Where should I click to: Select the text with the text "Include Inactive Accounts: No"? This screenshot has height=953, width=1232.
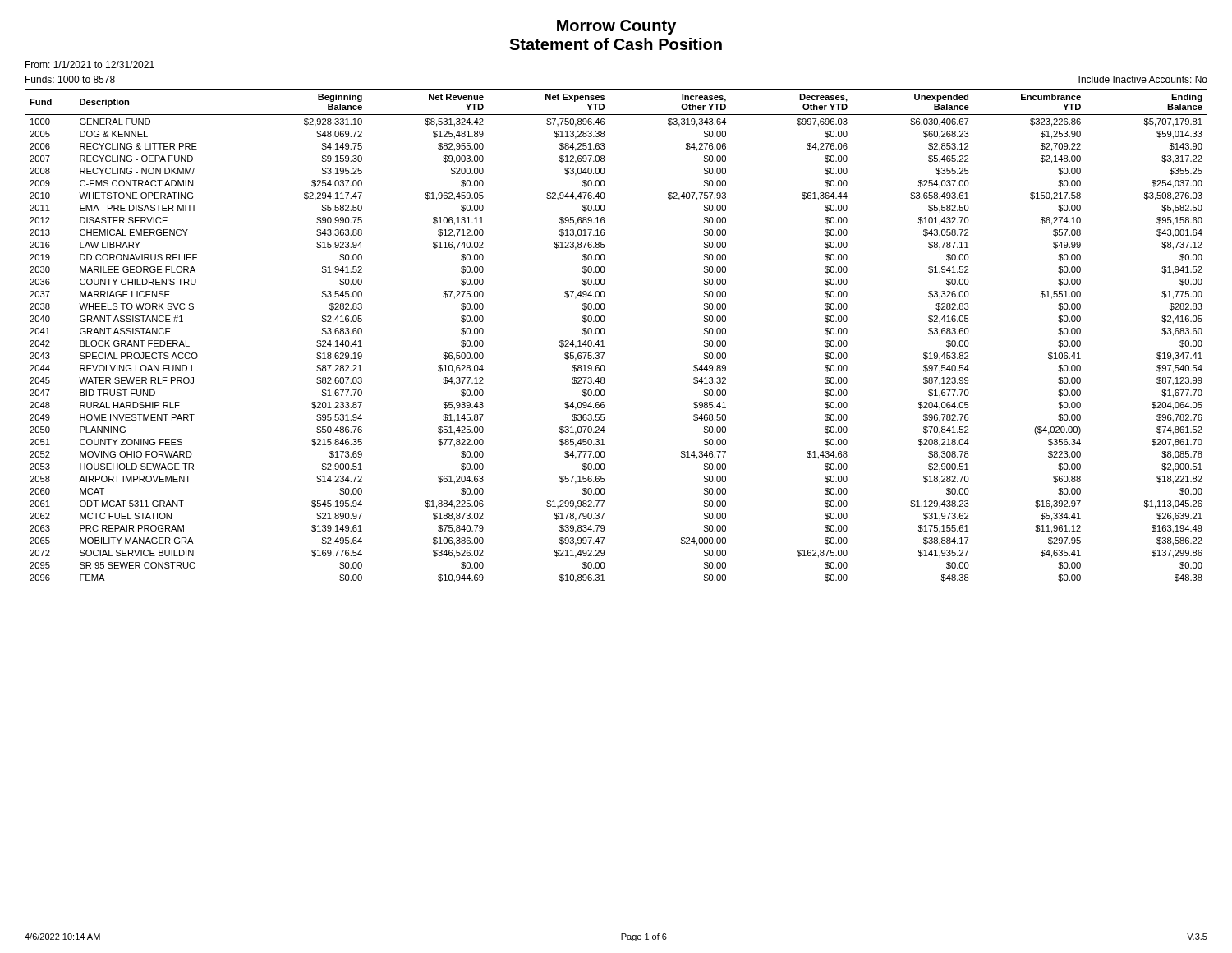pos(1143,80)
